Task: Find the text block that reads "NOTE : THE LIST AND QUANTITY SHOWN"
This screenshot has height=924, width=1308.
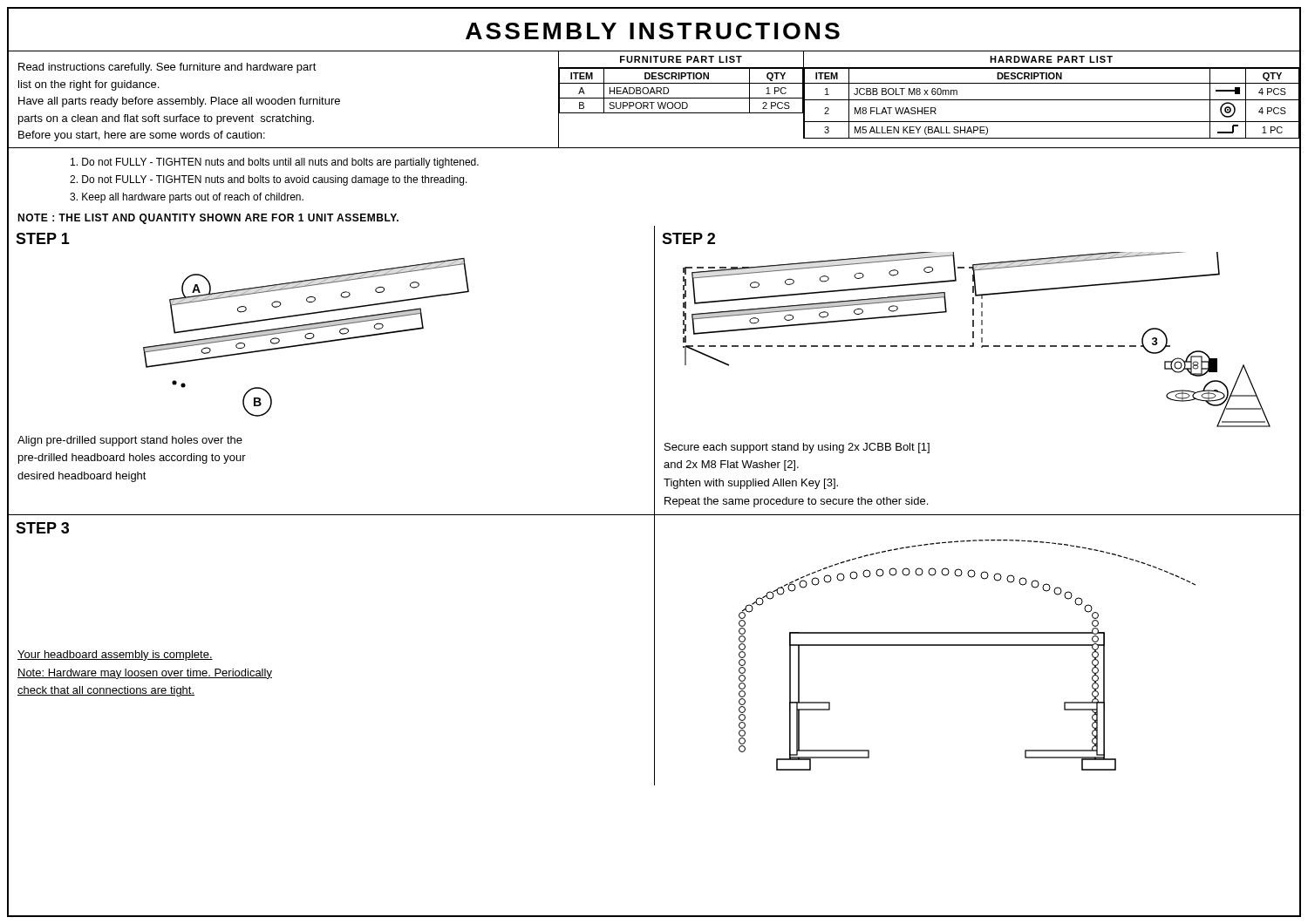Action: [x=208, y=218]
